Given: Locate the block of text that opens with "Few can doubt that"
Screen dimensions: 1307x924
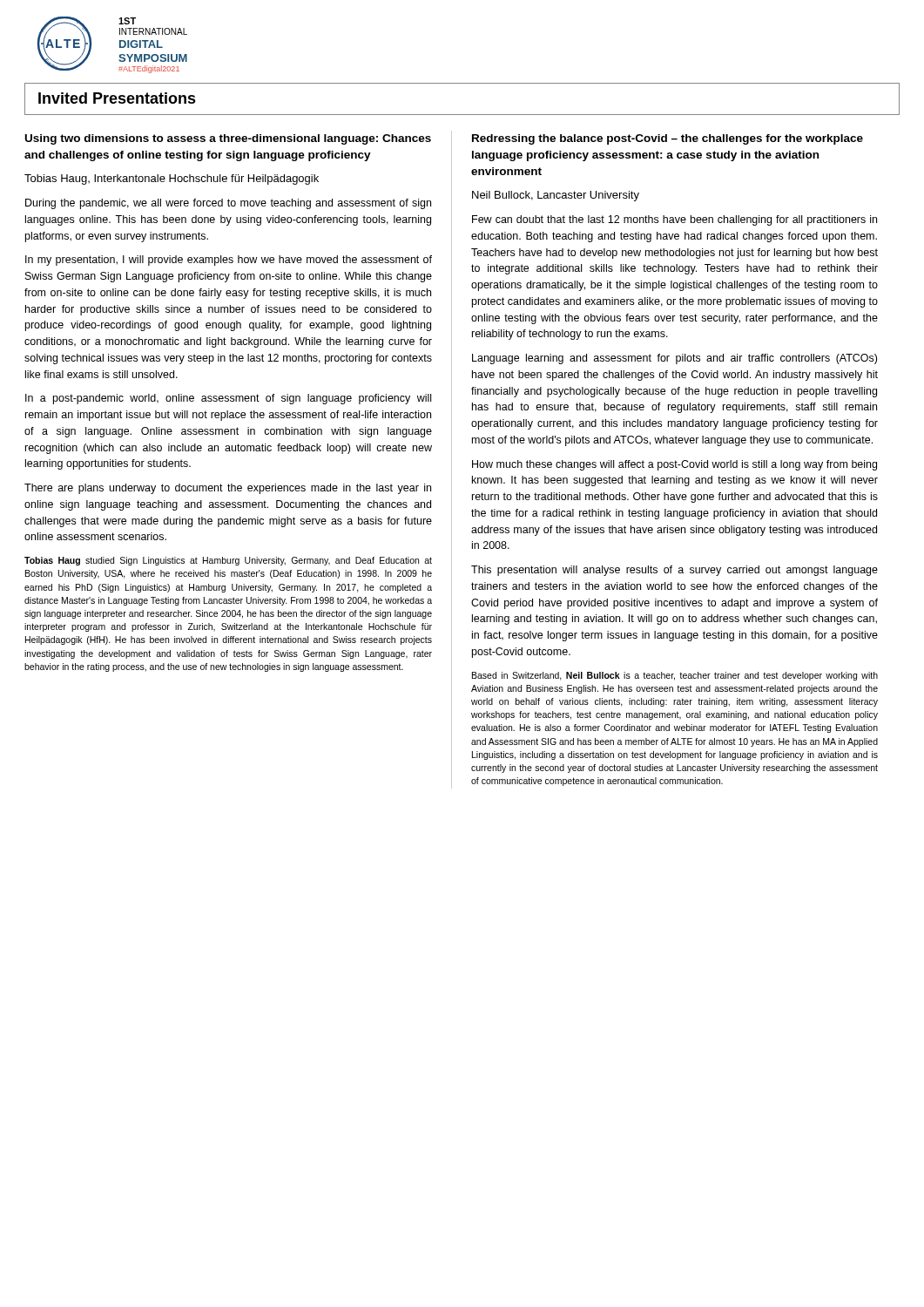Looking at the screenshot, I should (674, 277).
